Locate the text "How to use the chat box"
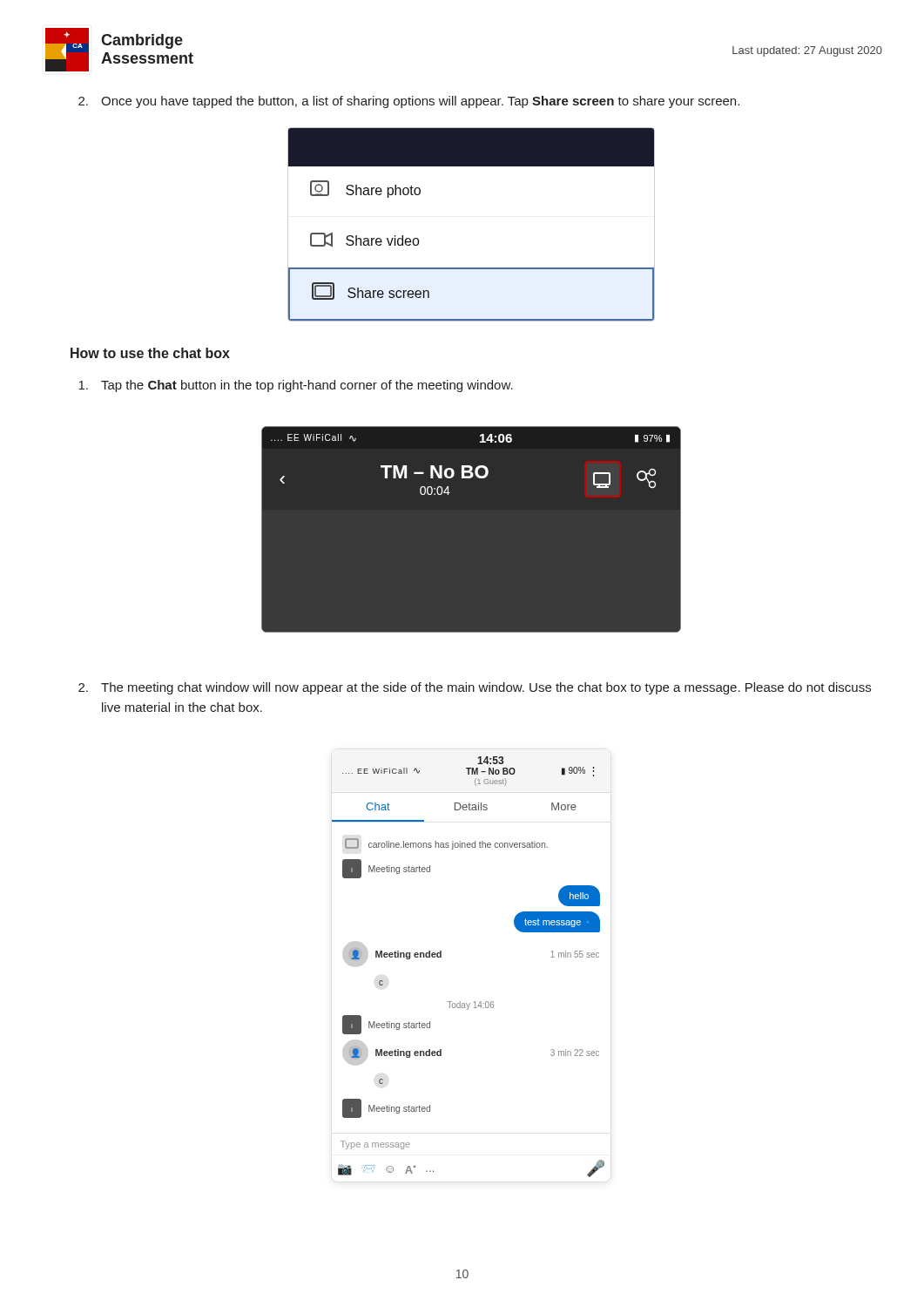924x1307 pixels. 150,353
